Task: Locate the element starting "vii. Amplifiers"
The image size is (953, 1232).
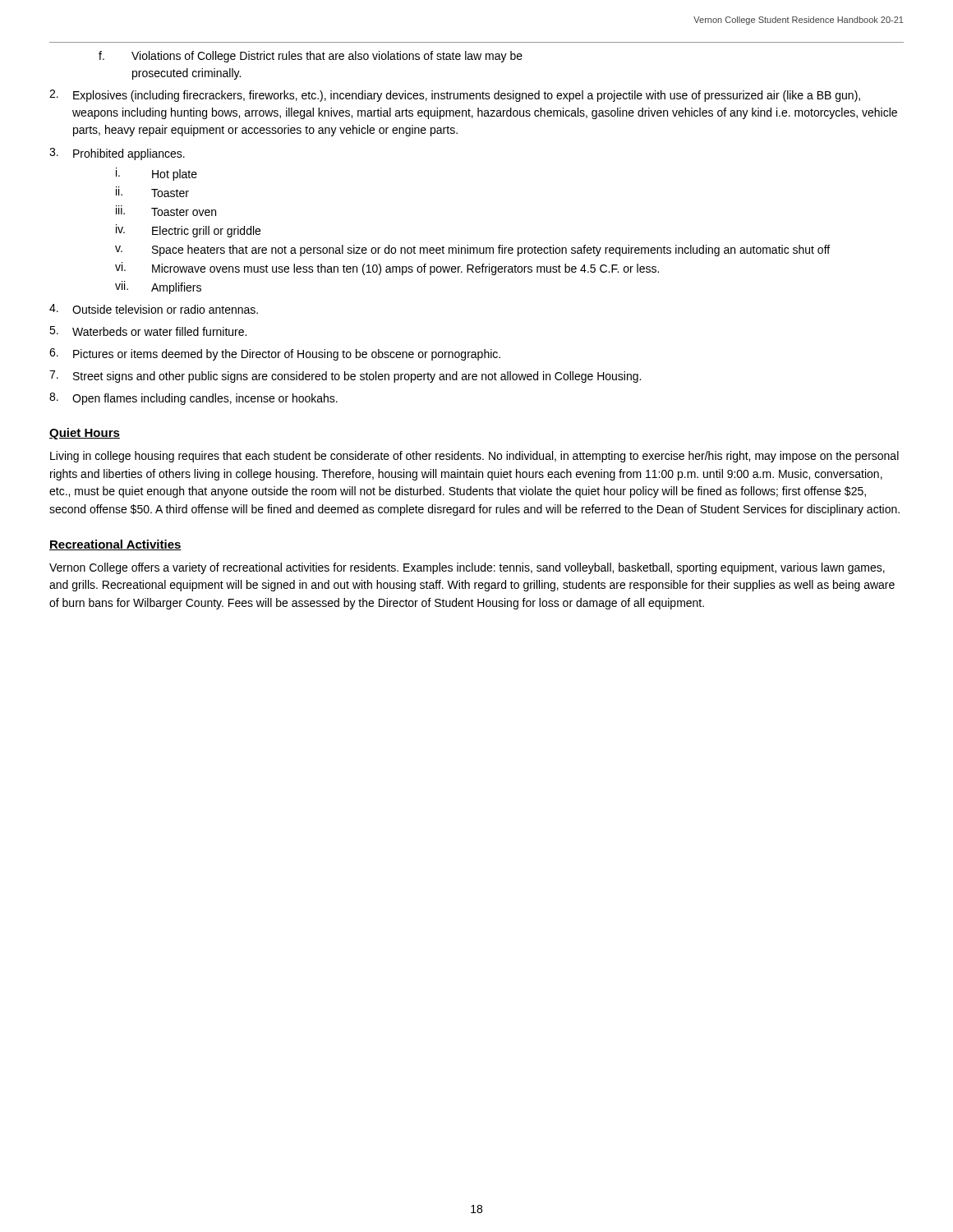Action: click(158, 287)
